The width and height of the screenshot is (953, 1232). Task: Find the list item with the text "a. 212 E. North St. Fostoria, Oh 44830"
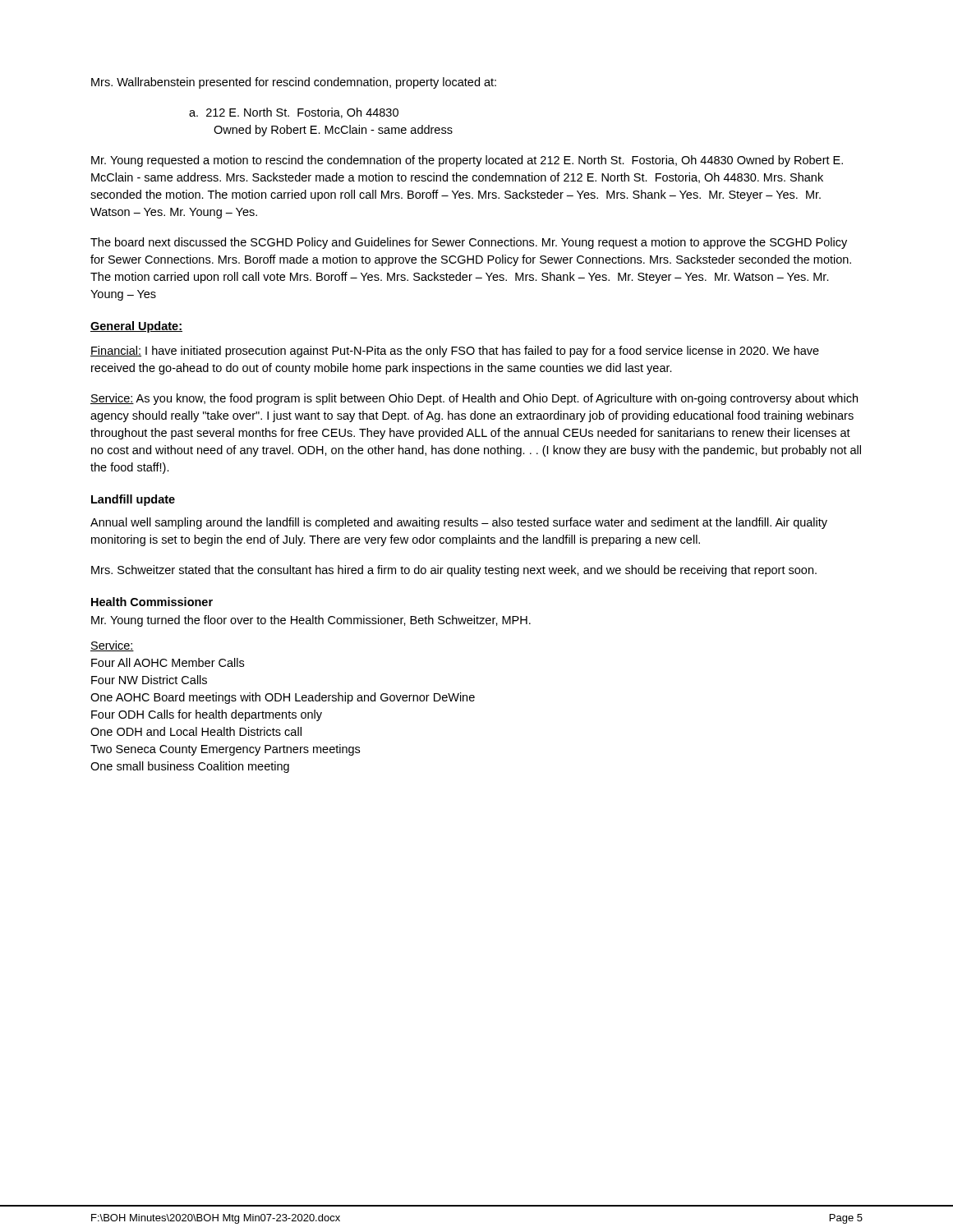click(x=294, y=113)
